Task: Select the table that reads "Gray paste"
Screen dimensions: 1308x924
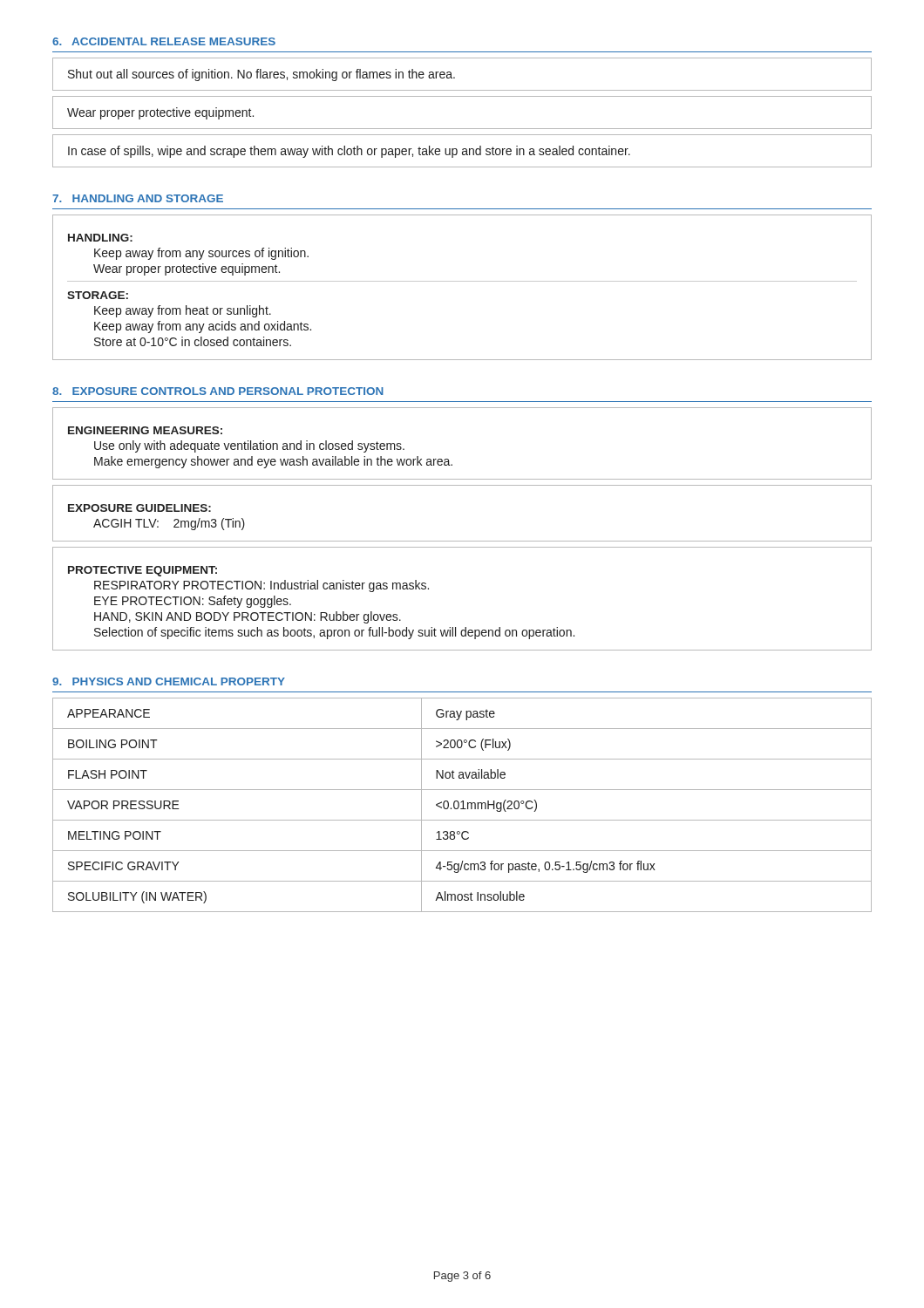Action: pos(462,805)
